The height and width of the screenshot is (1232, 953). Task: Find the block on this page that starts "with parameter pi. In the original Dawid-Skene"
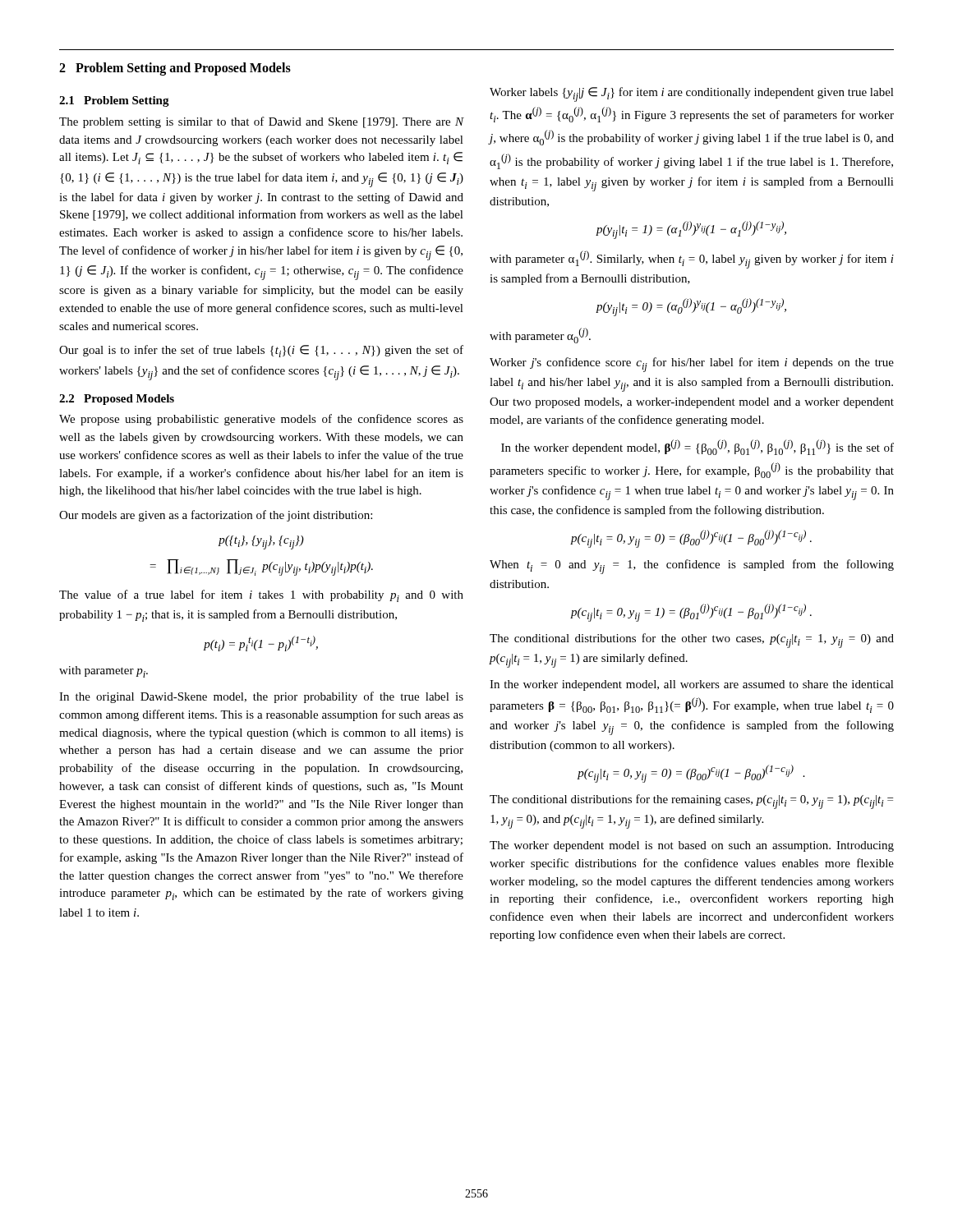(261, 792)
